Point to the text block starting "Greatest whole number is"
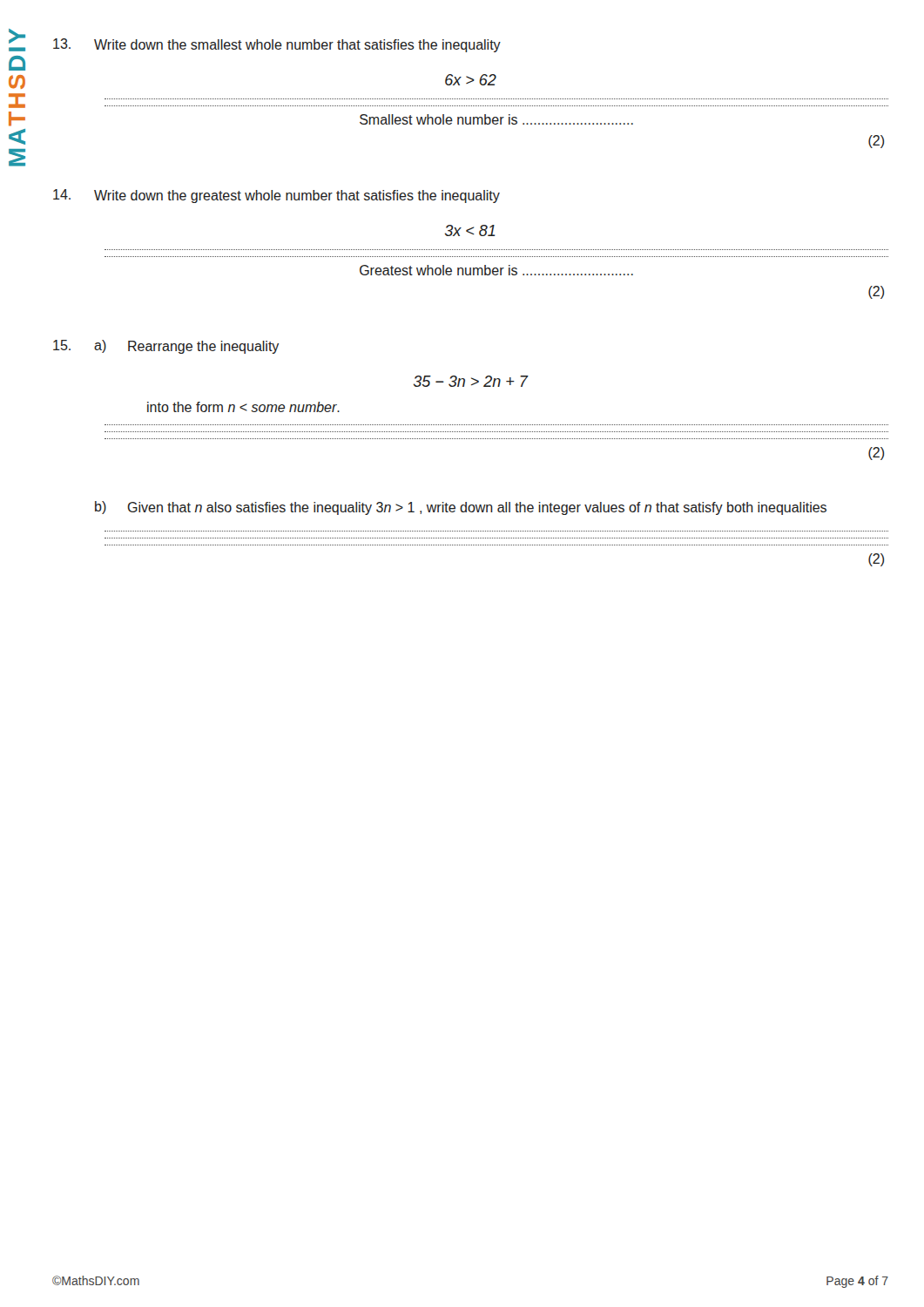The image size is (924, 1307). click(496, 271)
